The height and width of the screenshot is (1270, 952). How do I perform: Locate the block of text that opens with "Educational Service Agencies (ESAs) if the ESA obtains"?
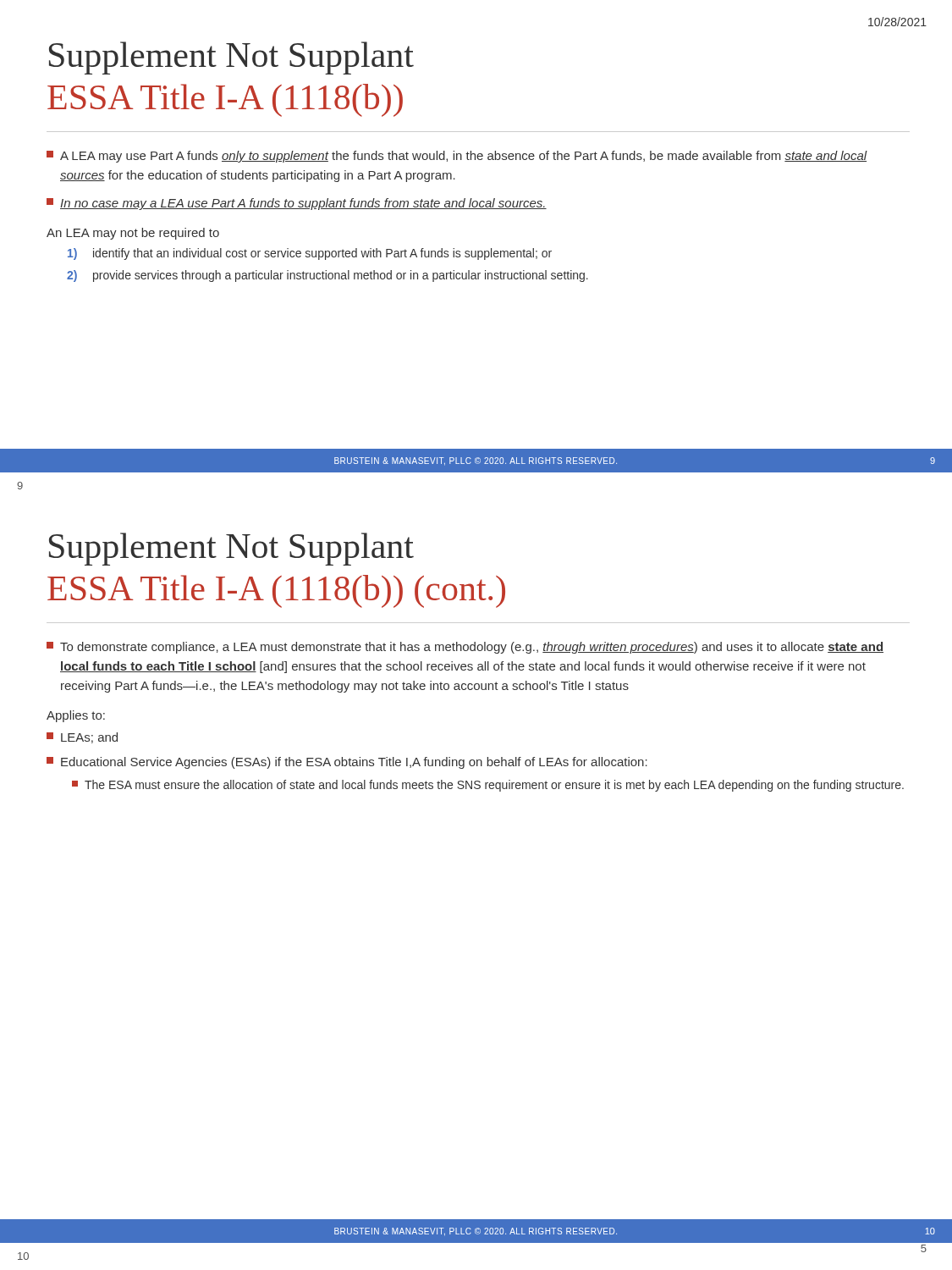click(x=478, y=762)
